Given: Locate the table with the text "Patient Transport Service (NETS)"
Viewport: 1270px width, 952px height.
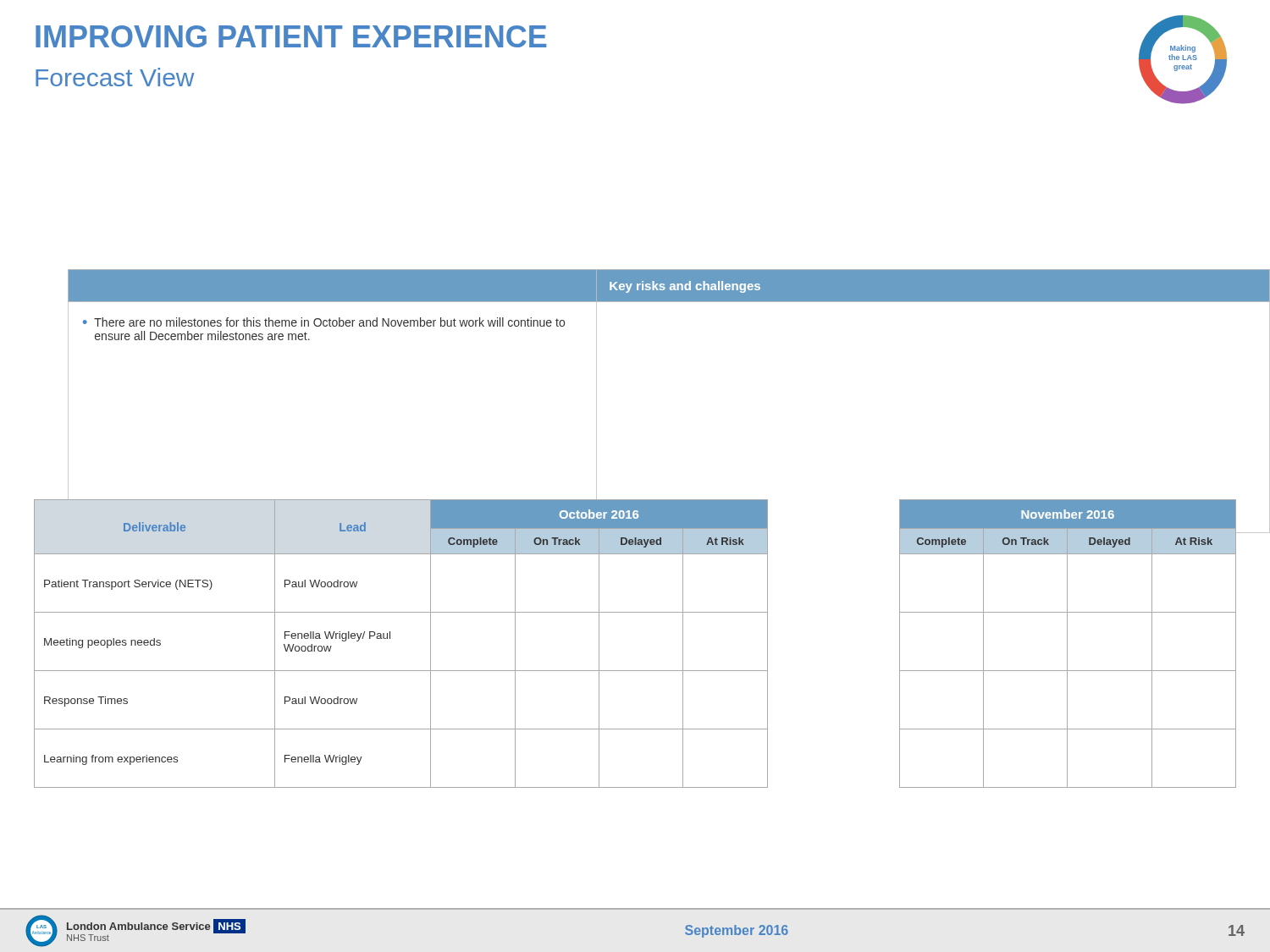Looking at the screenshot, I should [x=635, y=644].
